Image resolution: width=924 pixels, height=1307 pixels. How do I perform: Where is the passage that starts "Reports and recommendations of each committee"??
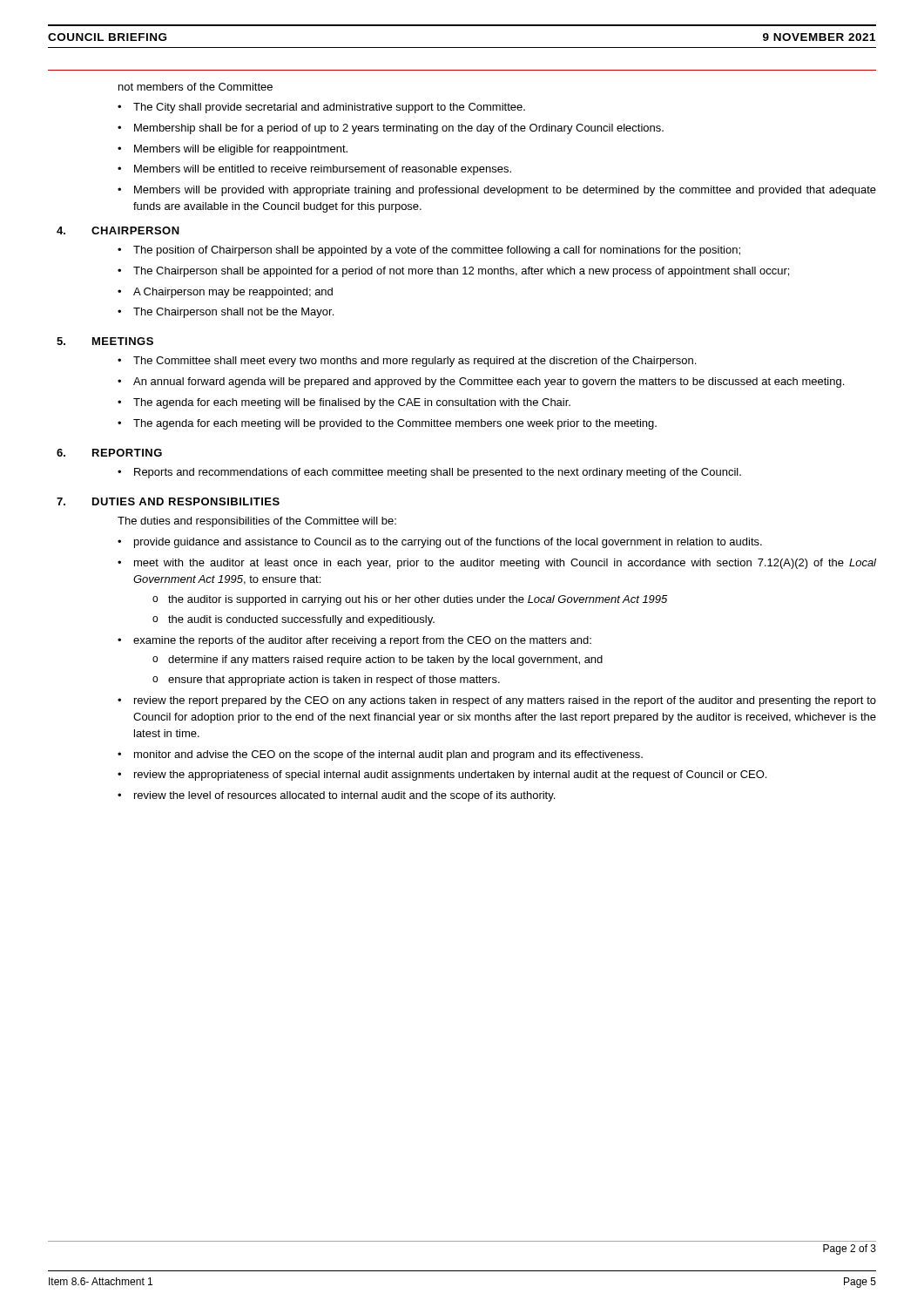(x=438, y=472)
